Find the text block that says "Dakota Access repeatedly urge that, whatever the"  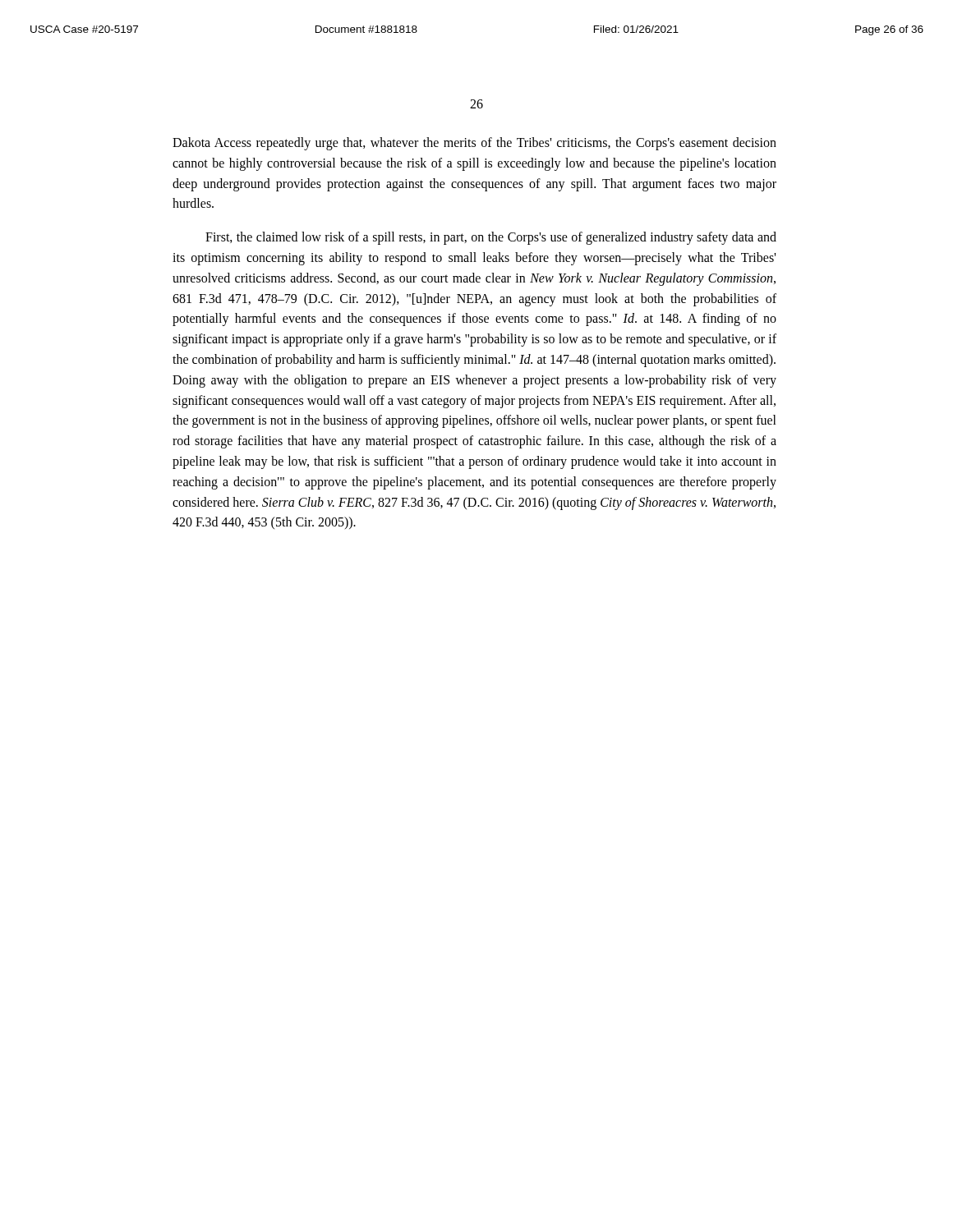(474, 333)
